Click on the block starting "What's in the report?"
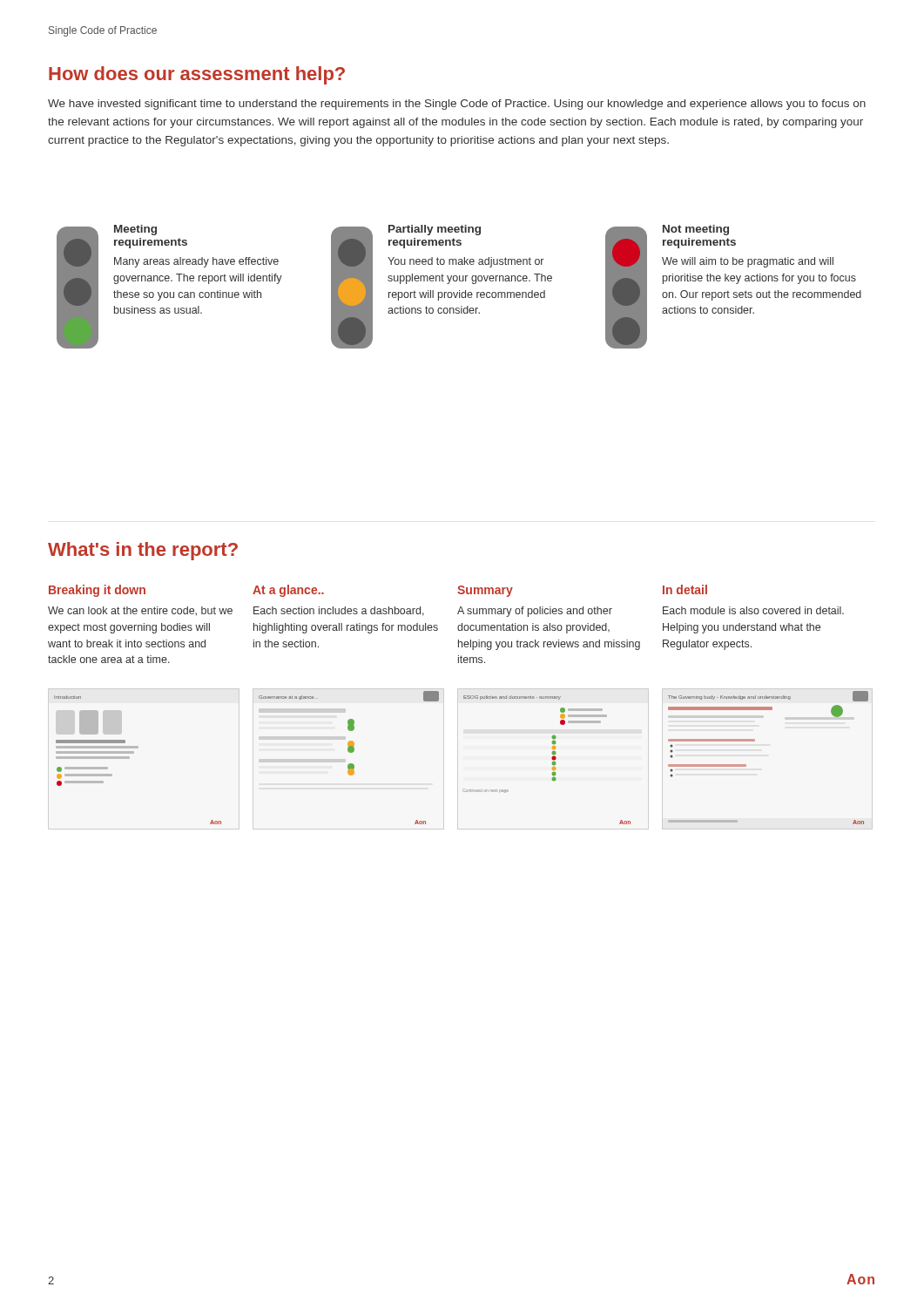924x1307 pixels. click(143, 550)
